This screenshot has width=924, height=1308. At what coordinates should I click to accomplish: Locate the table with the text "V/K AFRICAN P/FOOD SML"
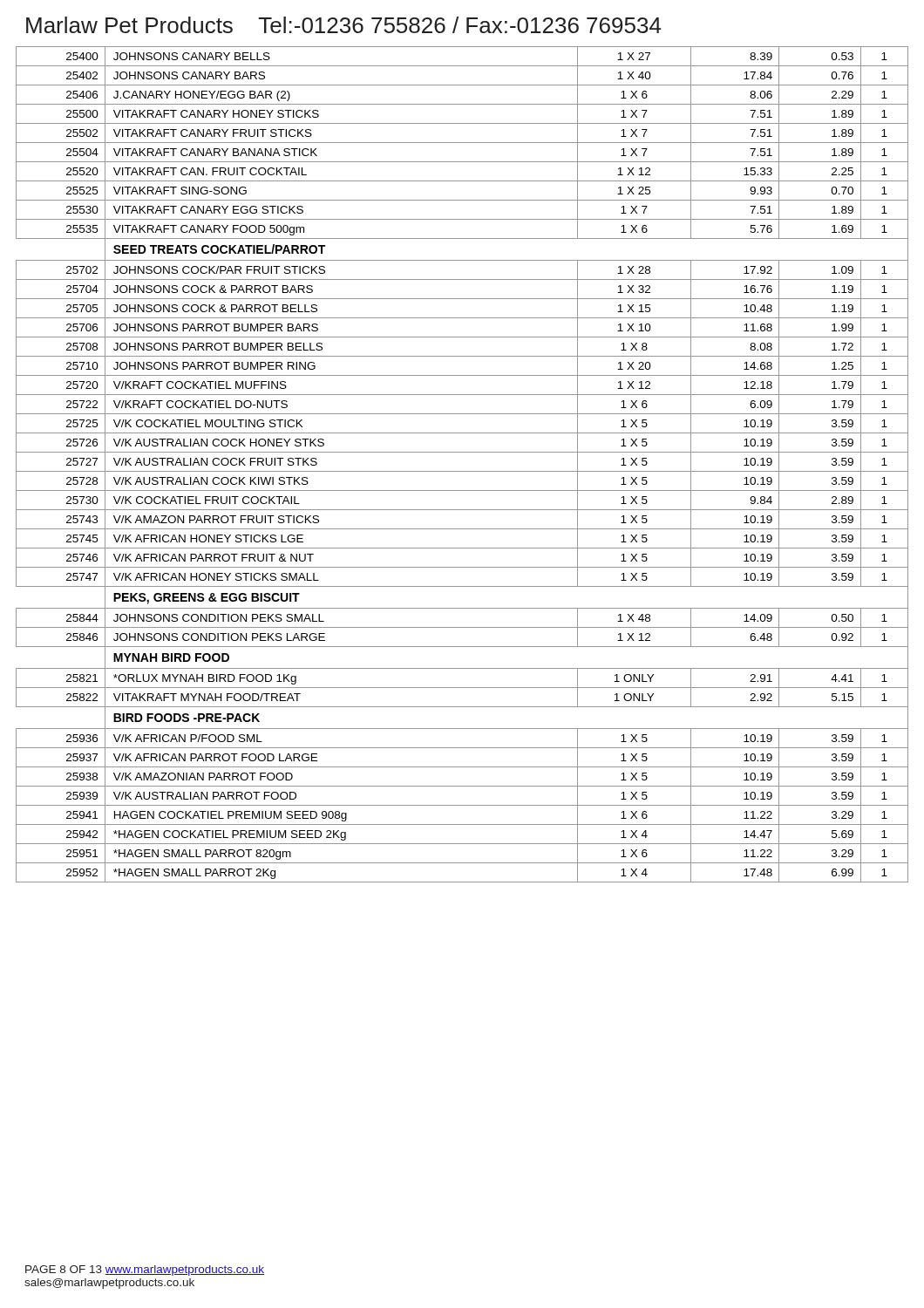[462, 464]
